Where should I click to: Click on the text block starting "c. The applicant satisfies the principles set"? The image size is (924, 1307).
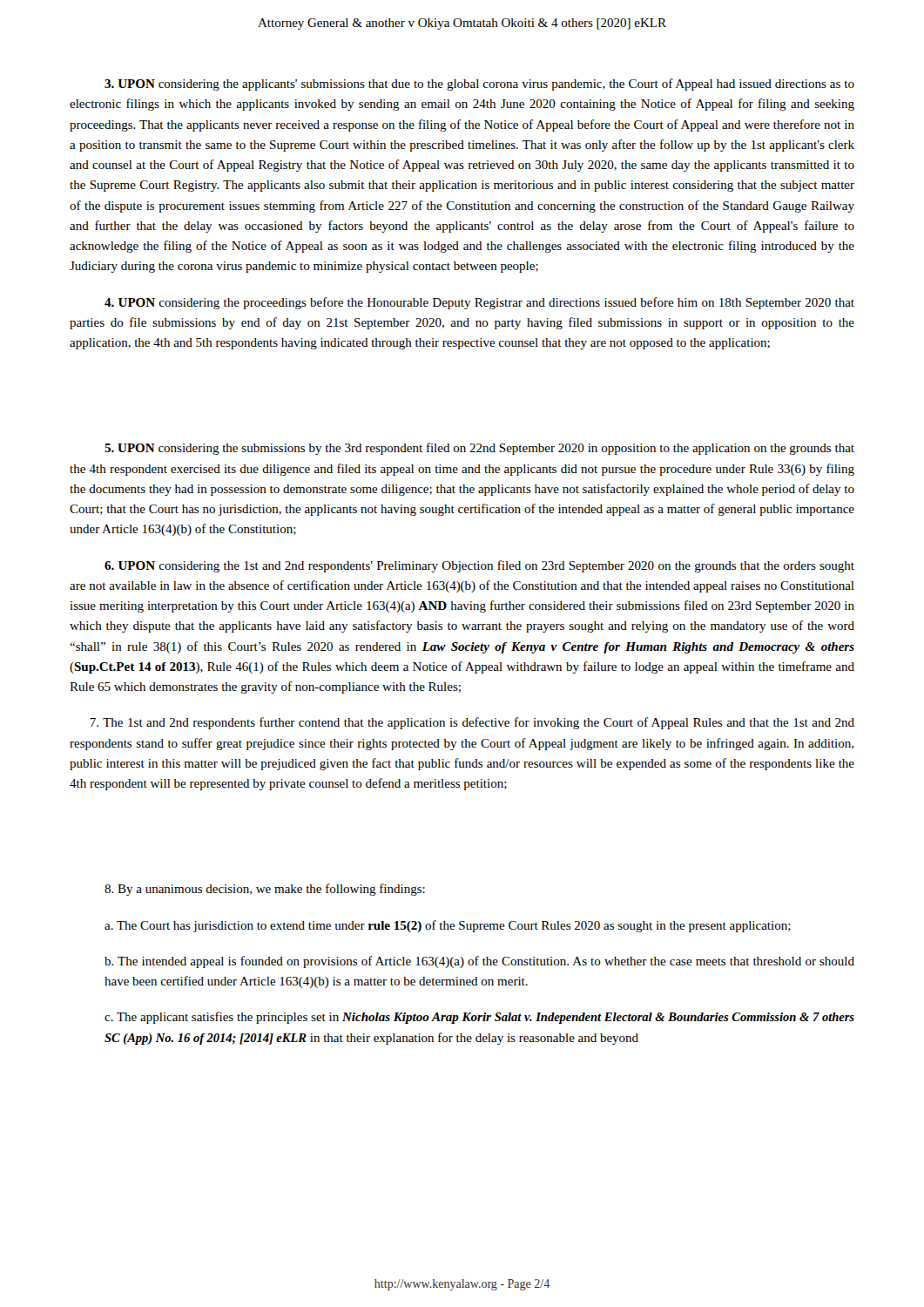click(479, 1027)
